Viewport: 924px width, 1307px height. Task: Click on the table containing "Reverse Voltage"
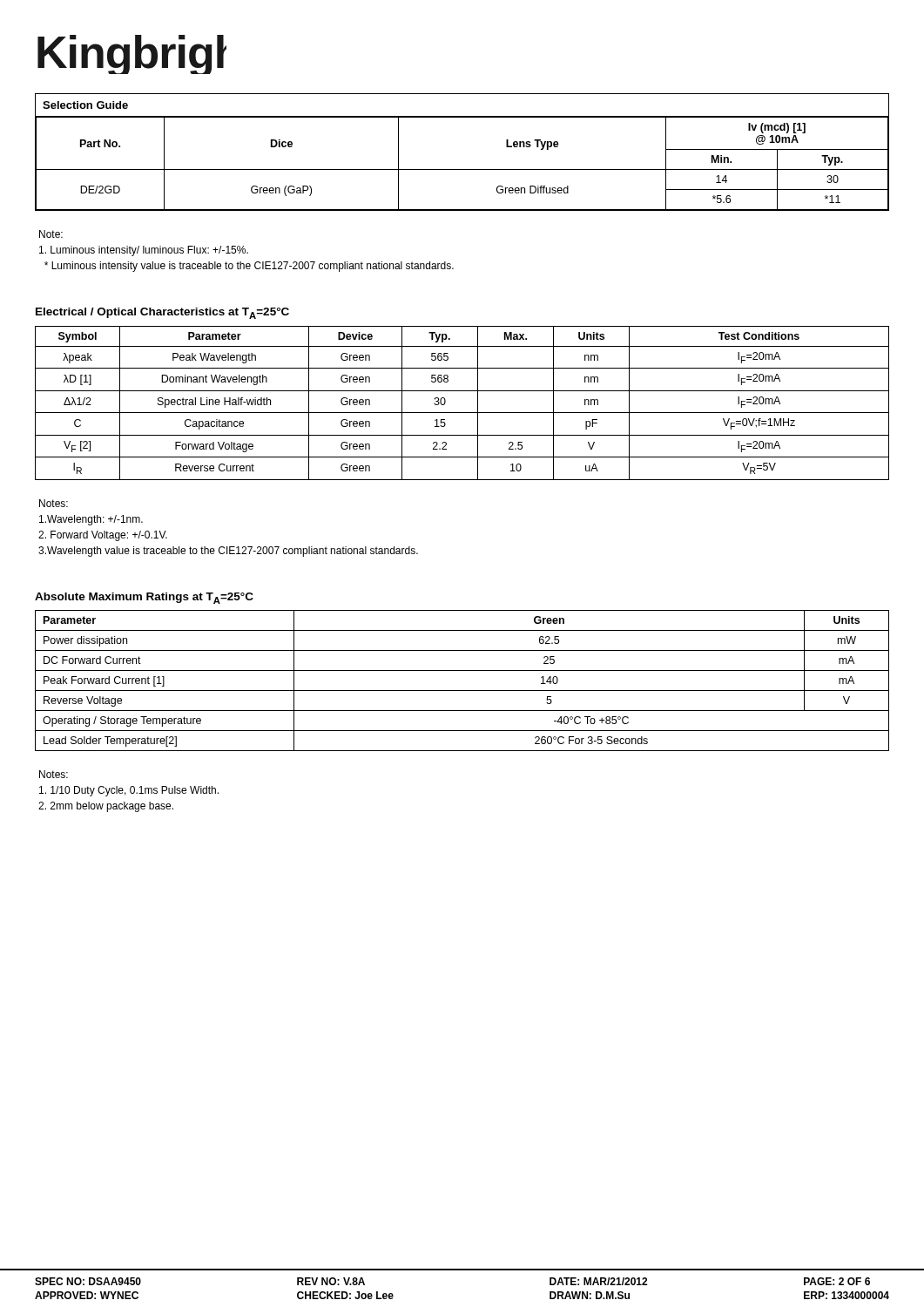pyautogui.click(x=462, y=681)
